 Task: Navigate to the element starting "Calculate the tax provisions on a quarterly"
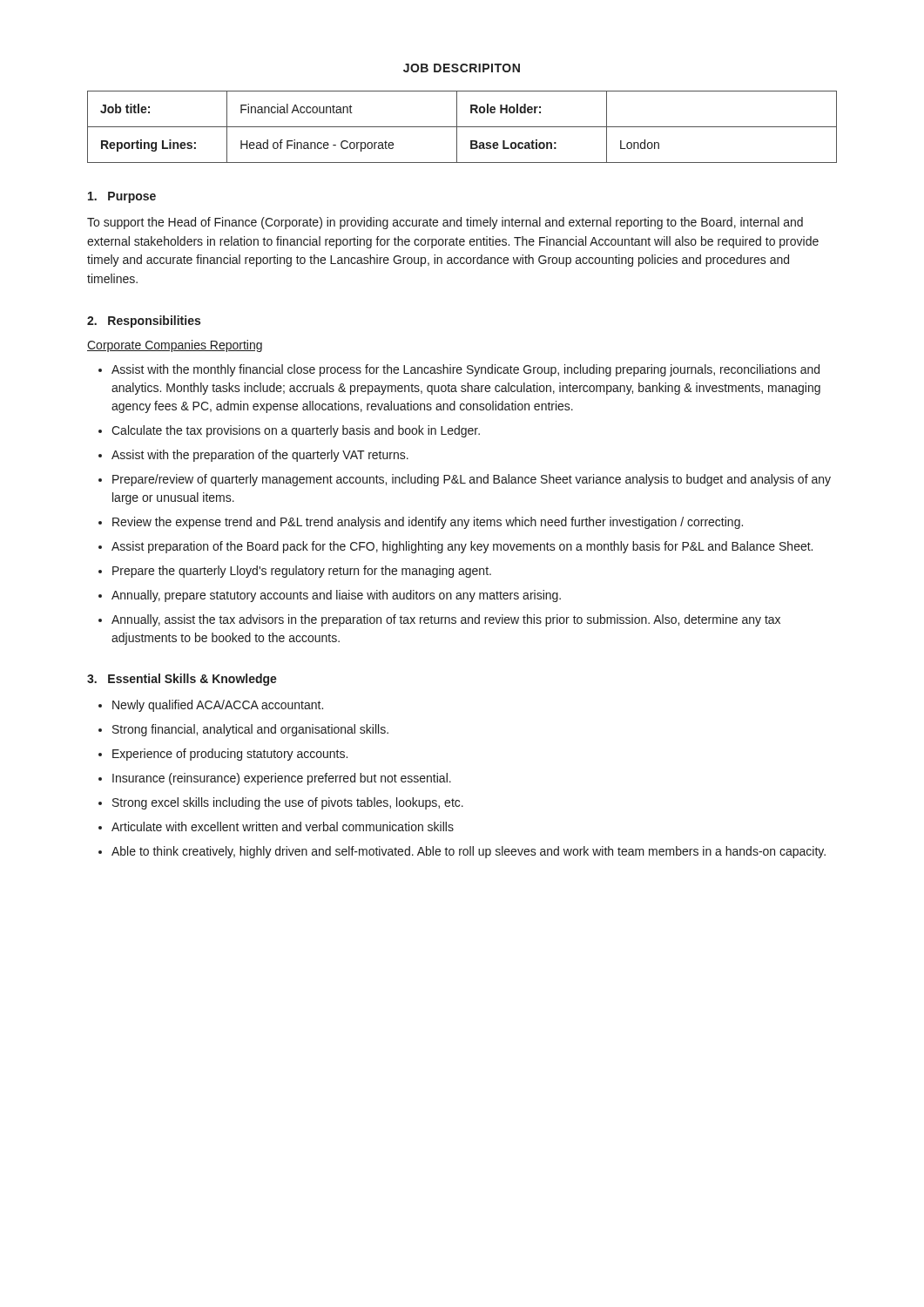[x=296, y=430]
